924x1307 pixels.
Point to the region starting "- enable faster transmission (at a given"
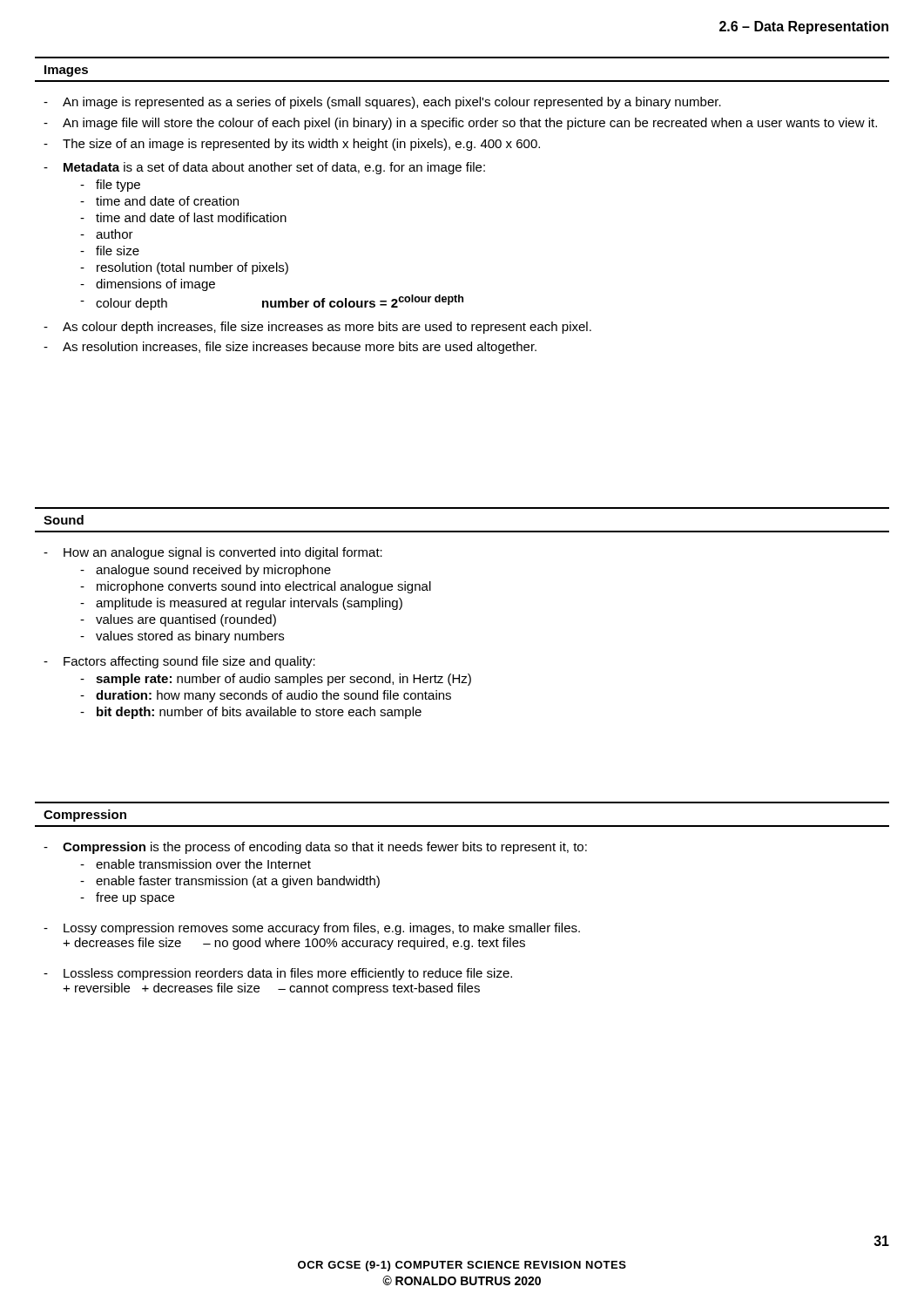230,880
